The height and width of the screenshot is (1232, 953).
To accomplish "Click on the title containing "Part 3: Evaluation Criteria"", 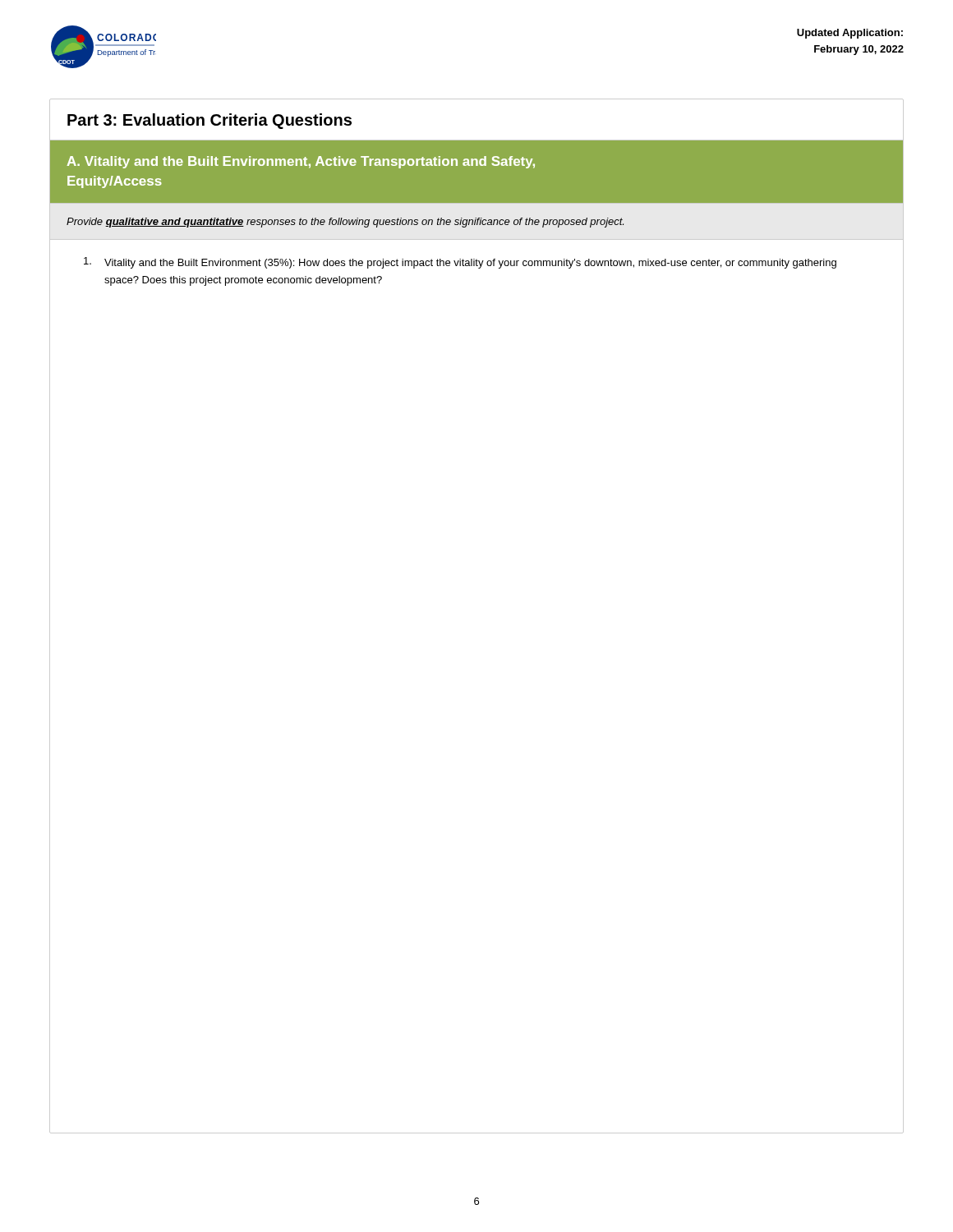I will click(209, 120).
